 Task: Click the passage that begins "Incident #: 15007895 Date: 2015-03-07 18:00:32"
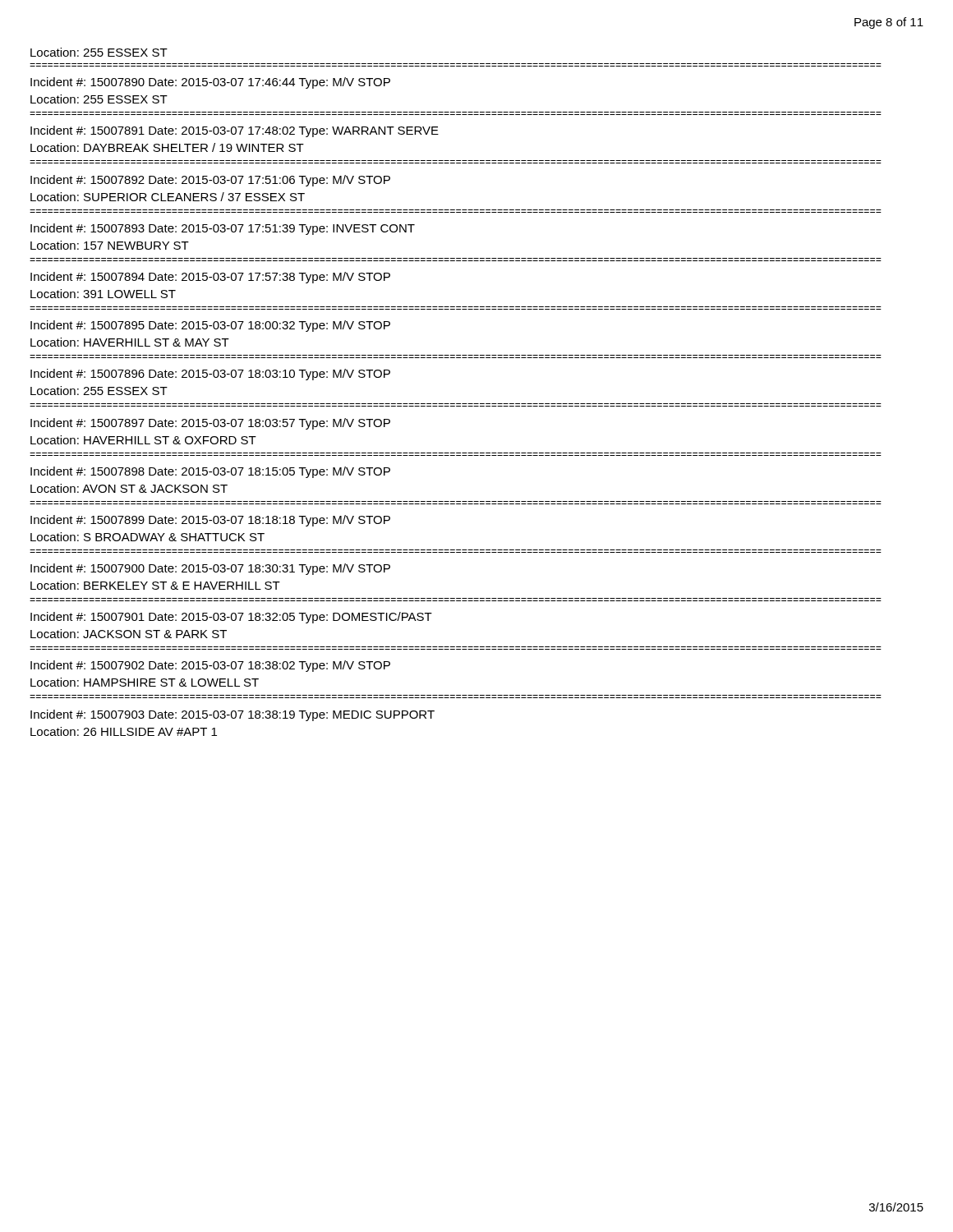(210, 326)
